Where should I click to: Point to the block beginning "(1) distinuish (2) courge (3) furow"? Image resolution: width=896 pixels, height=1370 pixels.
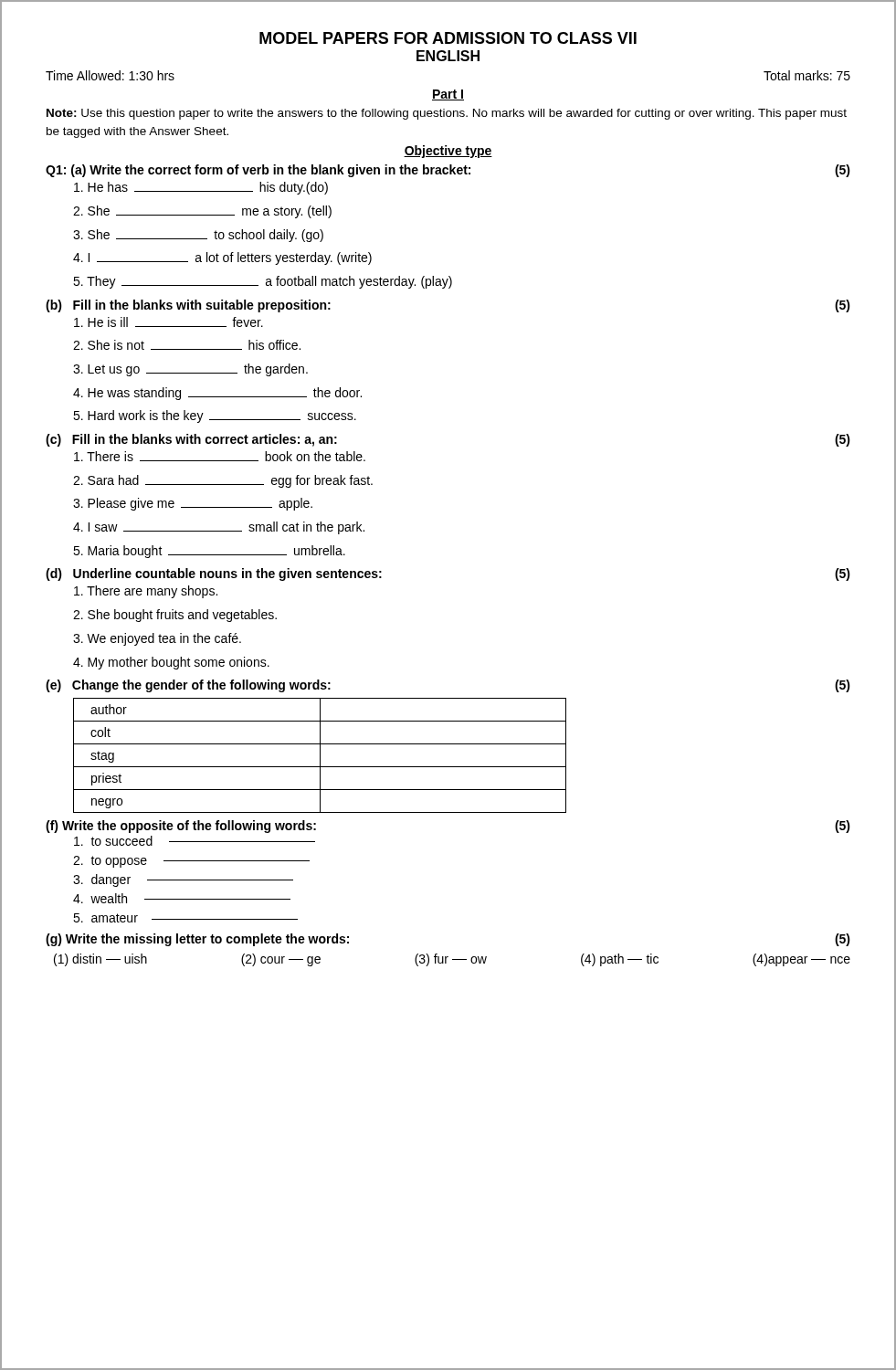click(x=452, y=959)
